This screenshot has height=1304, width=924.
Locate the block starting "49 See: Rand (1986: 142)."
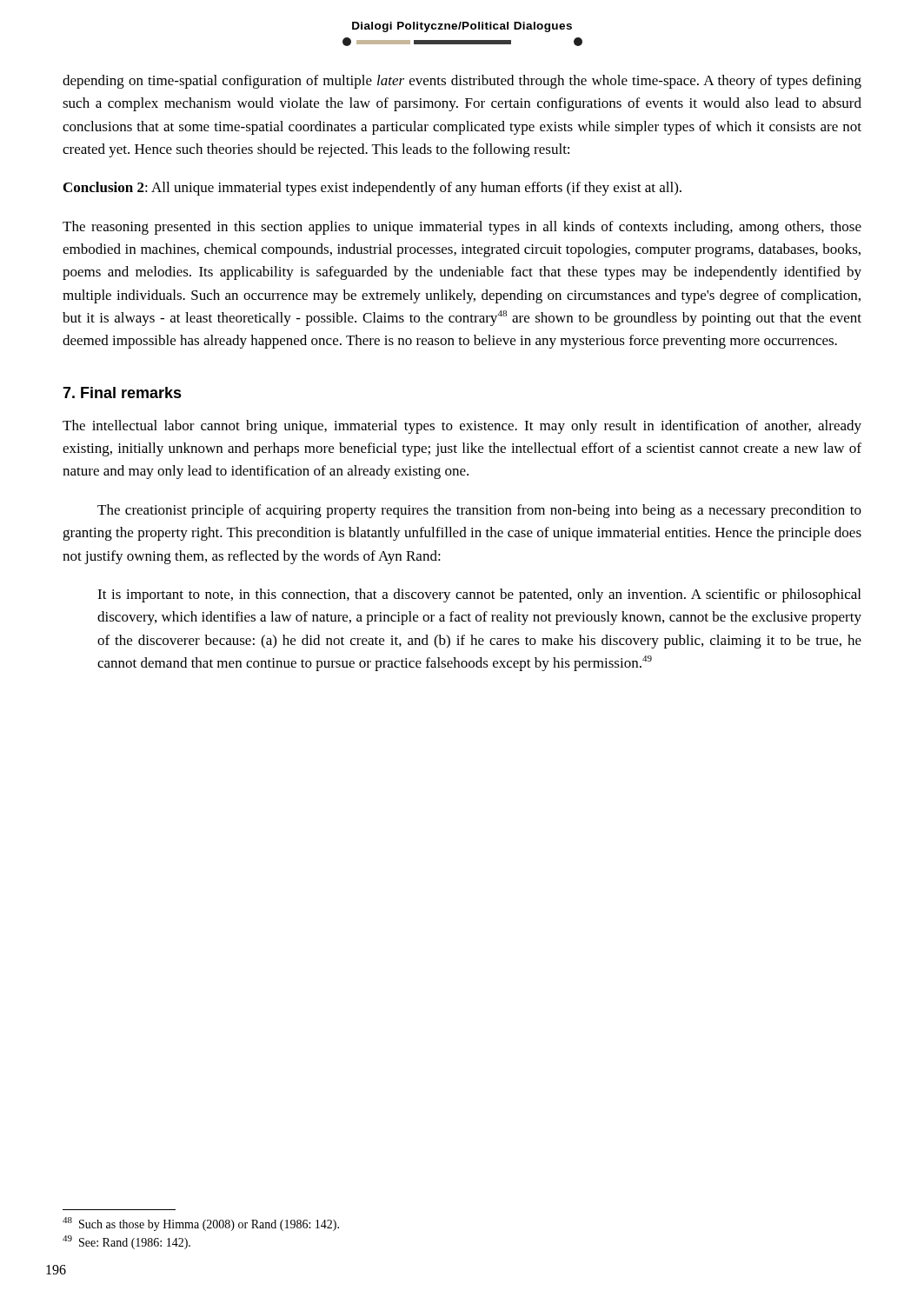tap(127, 1241)
